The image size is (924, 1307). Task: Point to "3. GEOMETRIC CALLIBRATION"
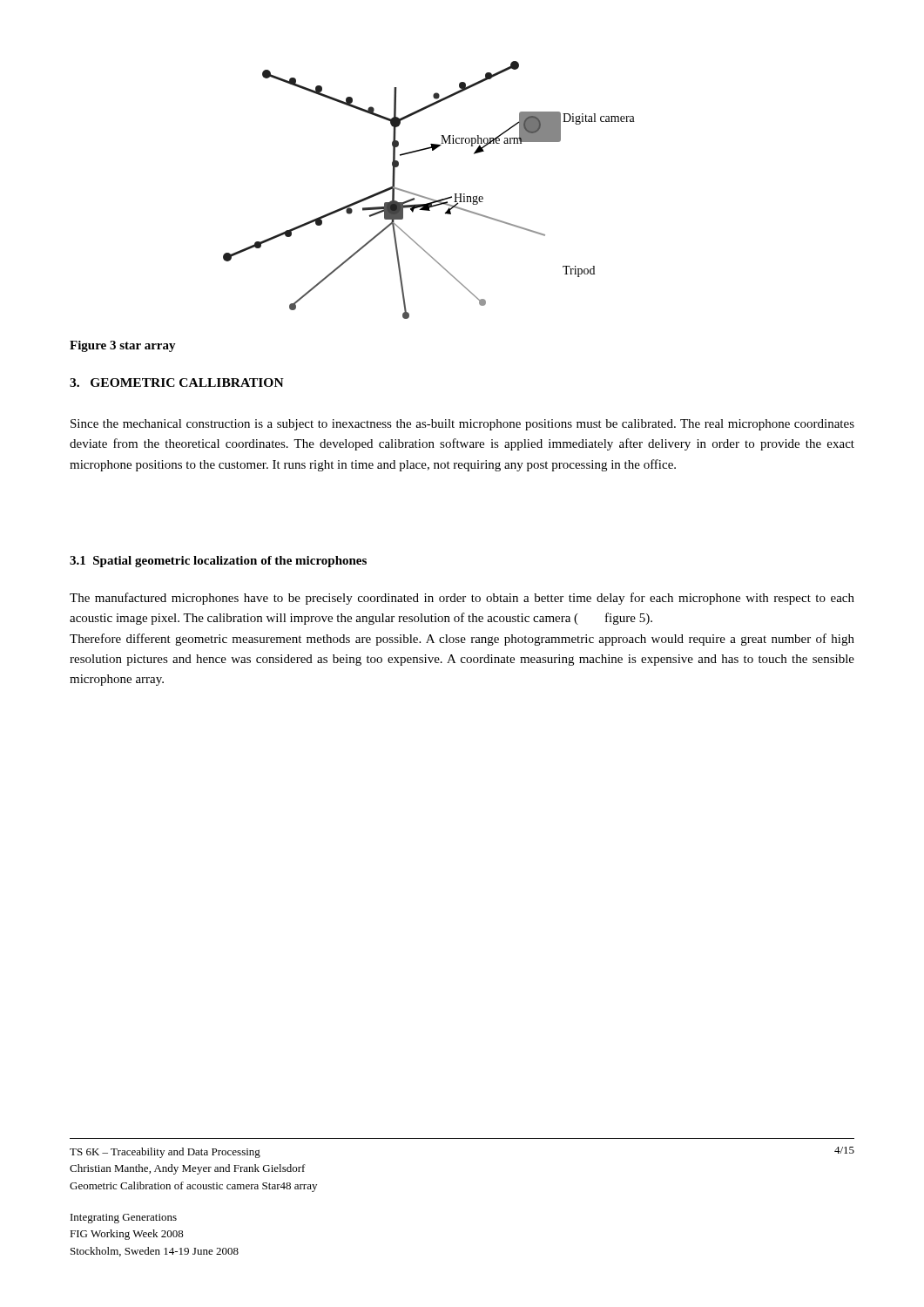click(x=177, y=382)
